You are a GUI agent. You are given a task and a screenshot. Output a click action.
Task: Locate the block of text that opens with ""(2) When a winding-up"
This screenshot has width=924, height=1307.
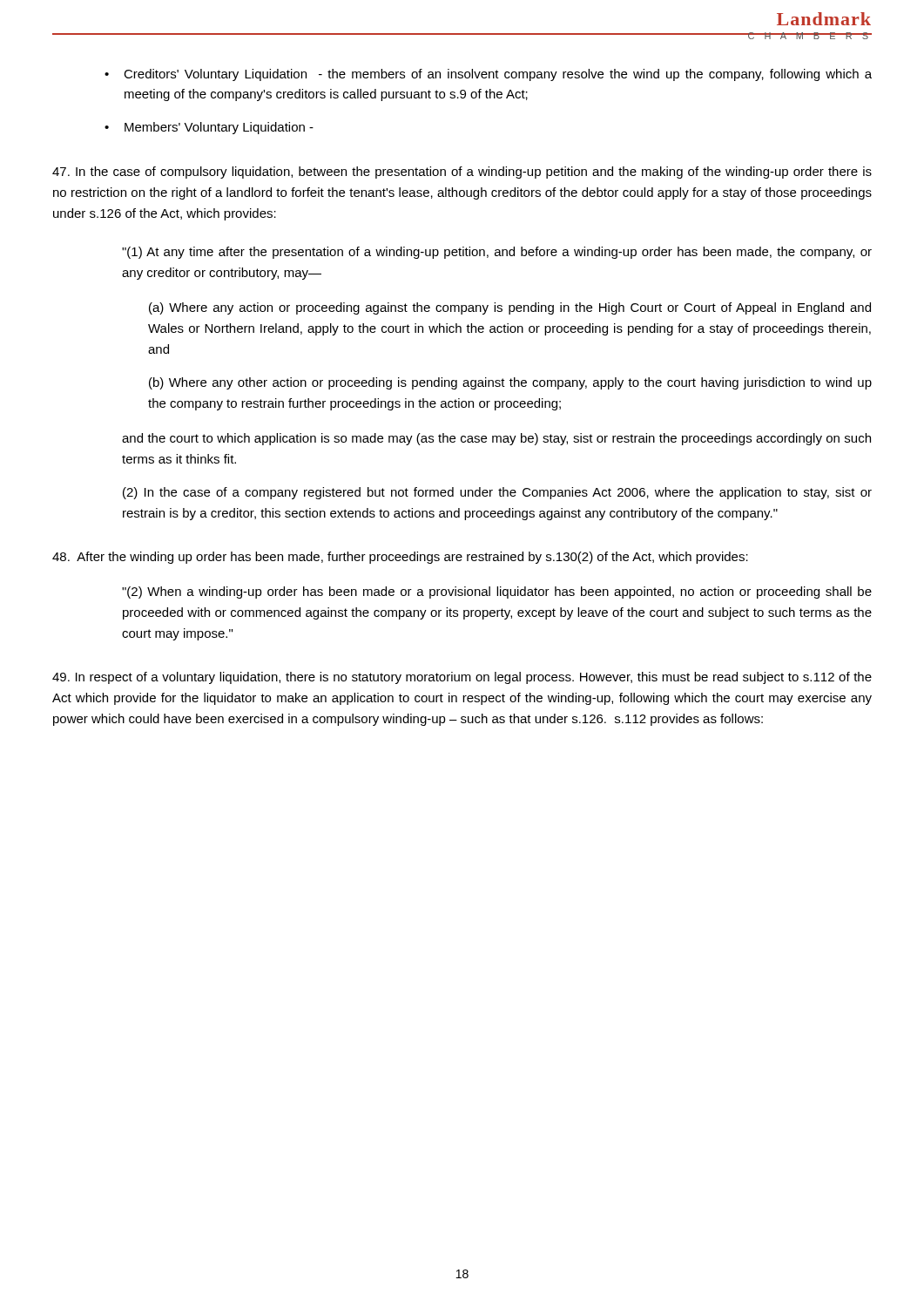coord(497,612)
